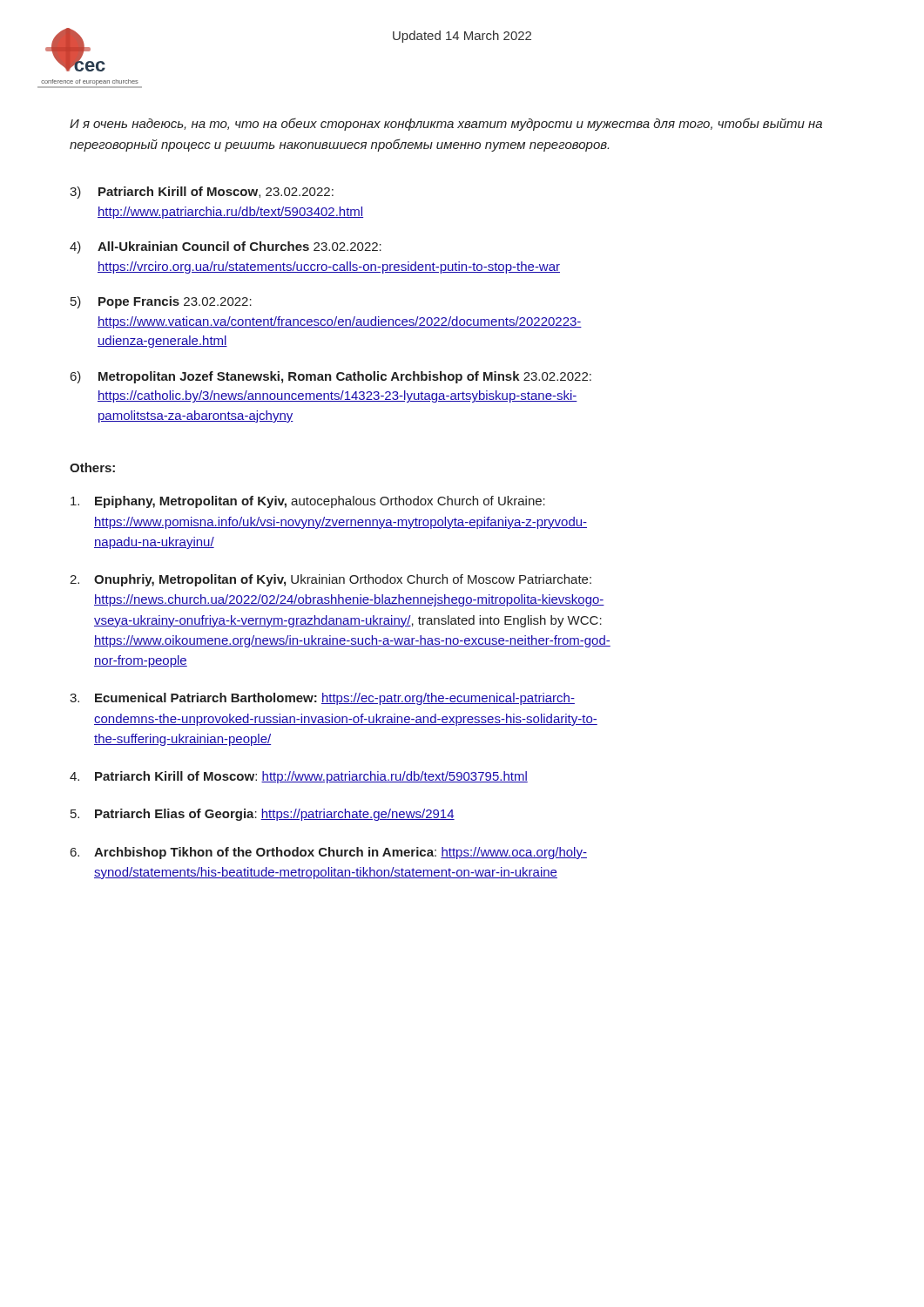Find the block on this page that starts "И я очень надеюсь, на то, что"
Image resolution: width=924 pixels, height=1307 pixels.
point(446,134)
